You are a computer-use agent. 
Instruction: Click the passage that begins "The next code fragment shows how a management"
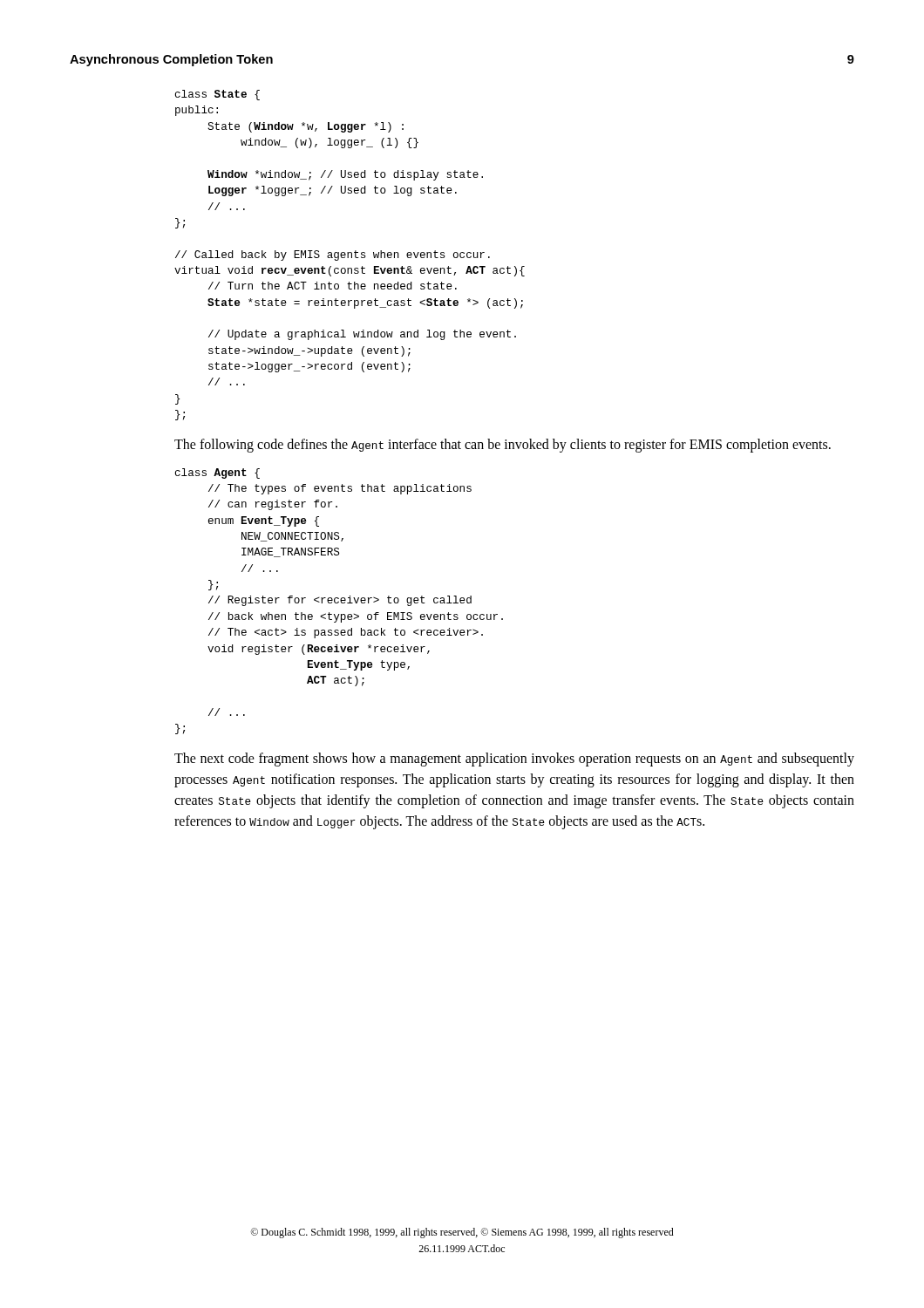[x=514, y=790]
